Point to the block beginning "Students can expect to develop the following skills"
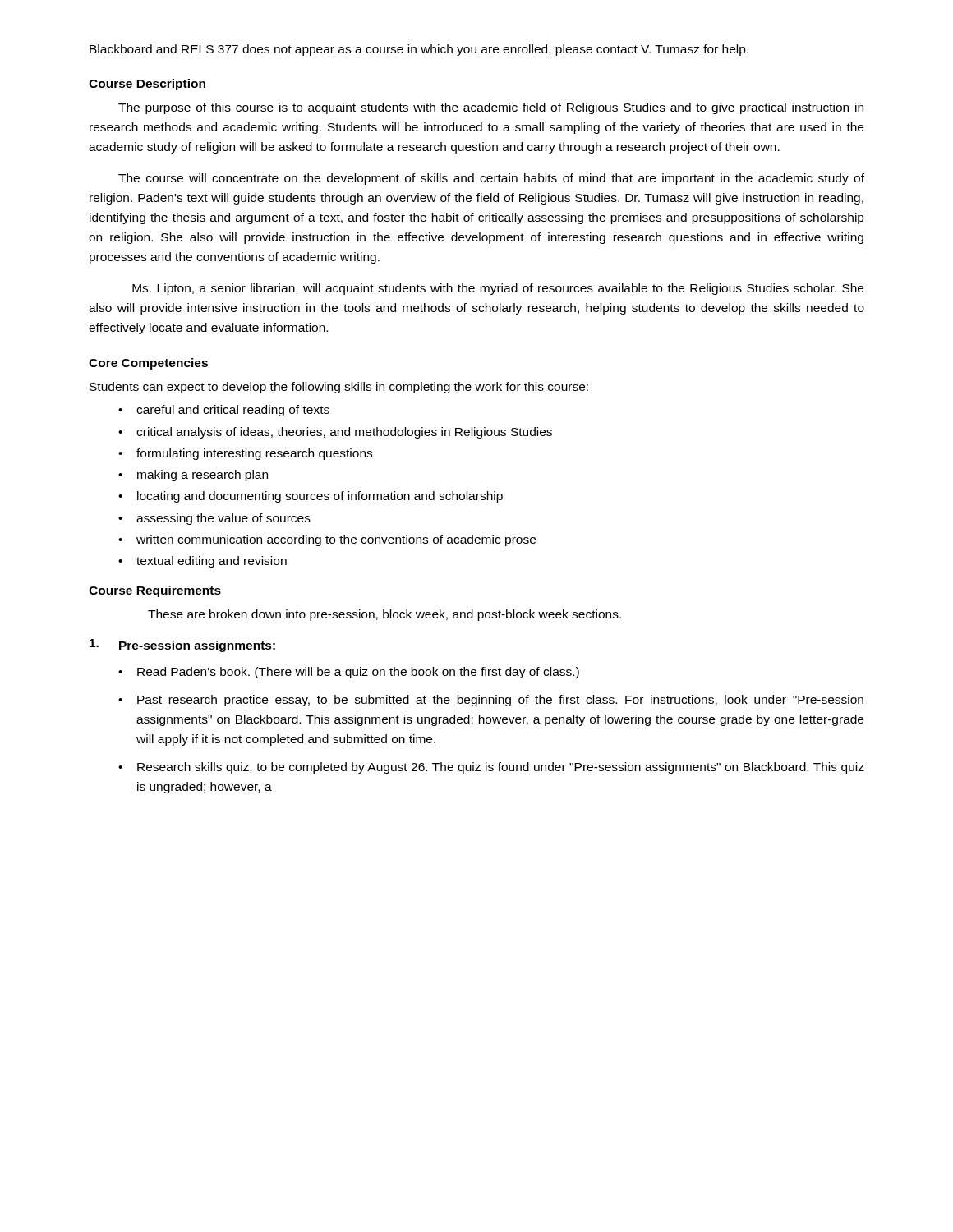Screen dimensions: 1232x953 pos(339,387)
